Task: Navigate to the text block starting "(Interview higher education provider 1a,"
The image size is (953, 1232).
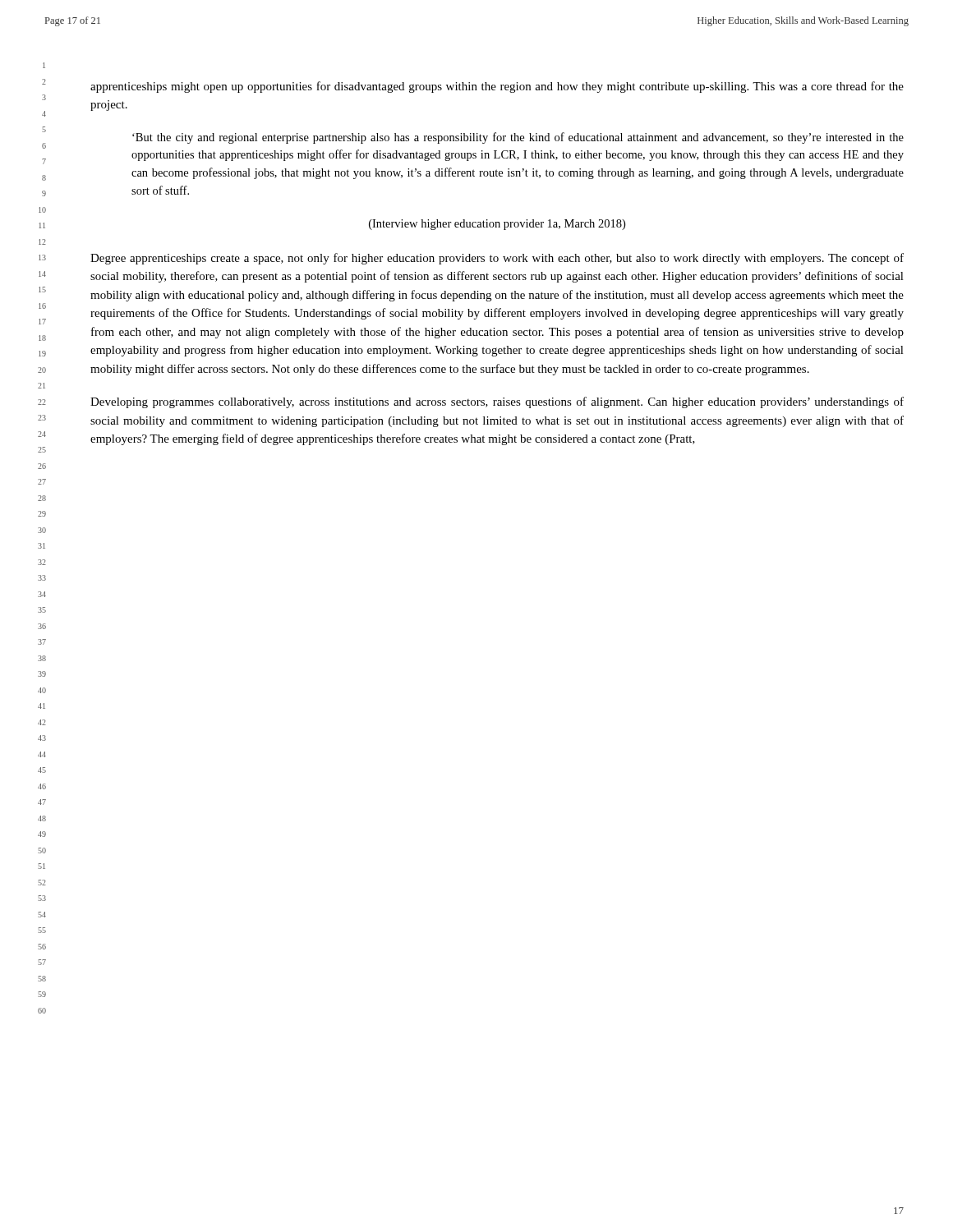Action: (497, 223)
